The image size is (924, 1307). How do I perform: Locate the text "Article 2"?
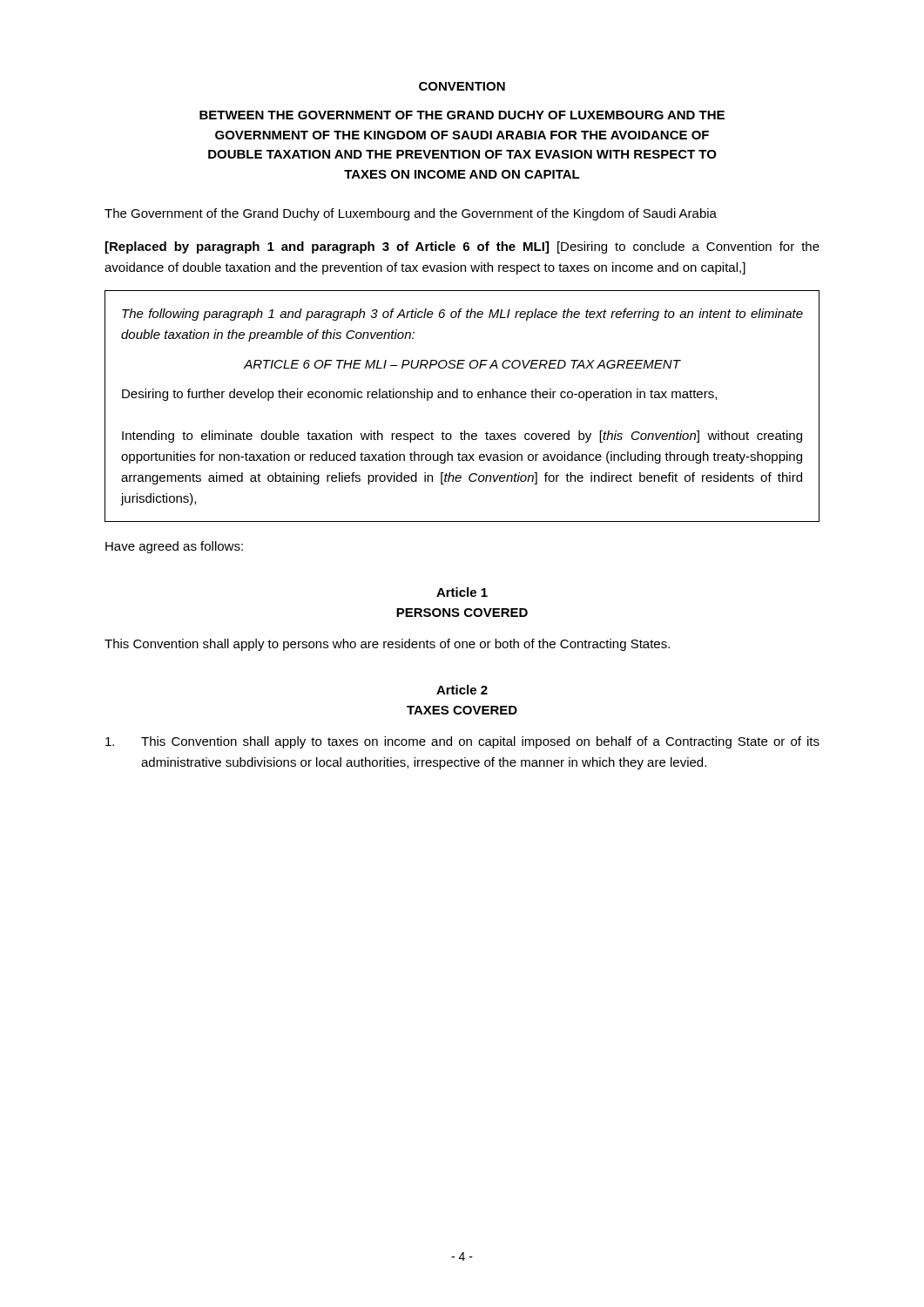point(462,690)
